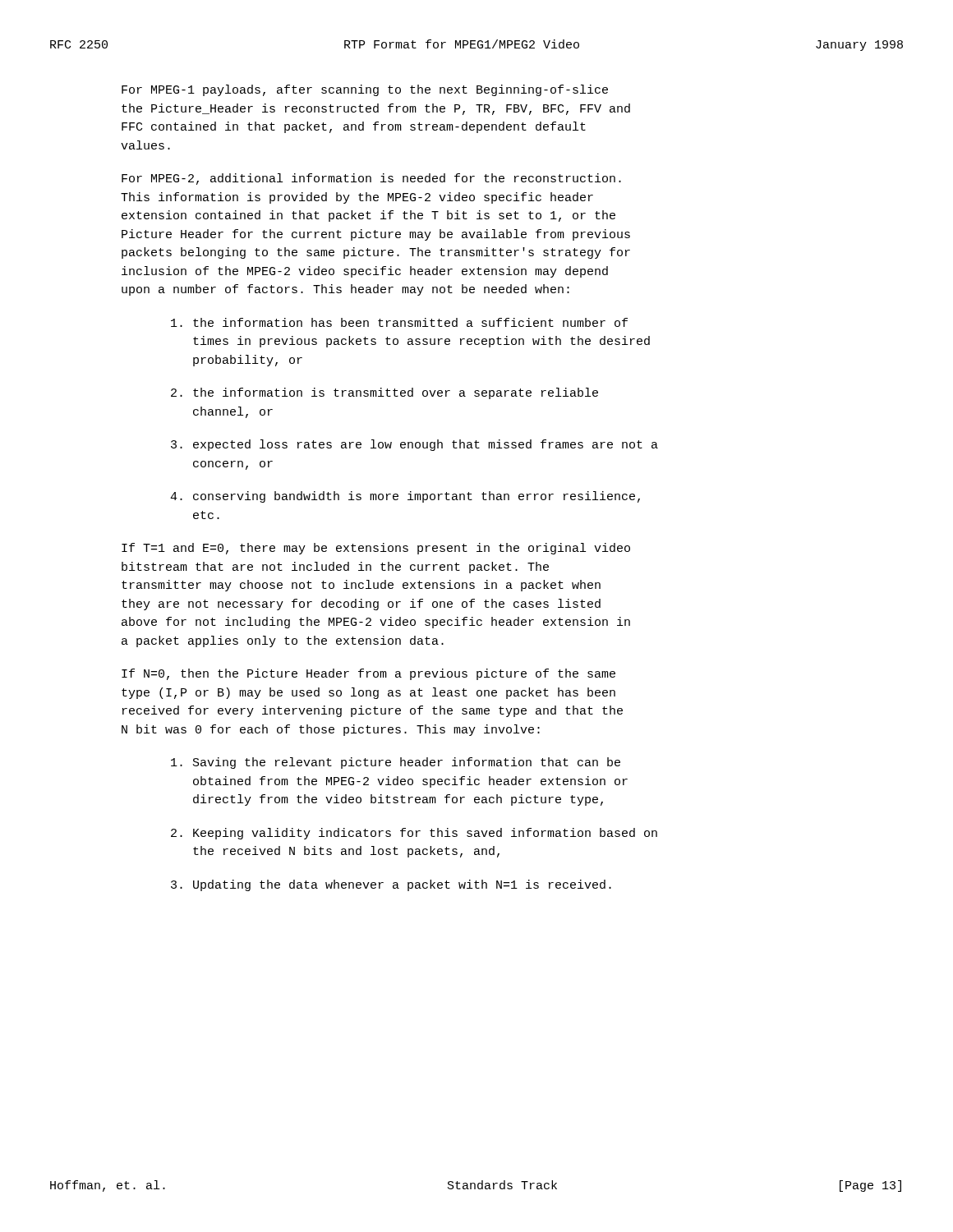Click on the text block that says "If N=0, then the"
953x1232 pixels.
pyautogui.click(x=361, y=702)
